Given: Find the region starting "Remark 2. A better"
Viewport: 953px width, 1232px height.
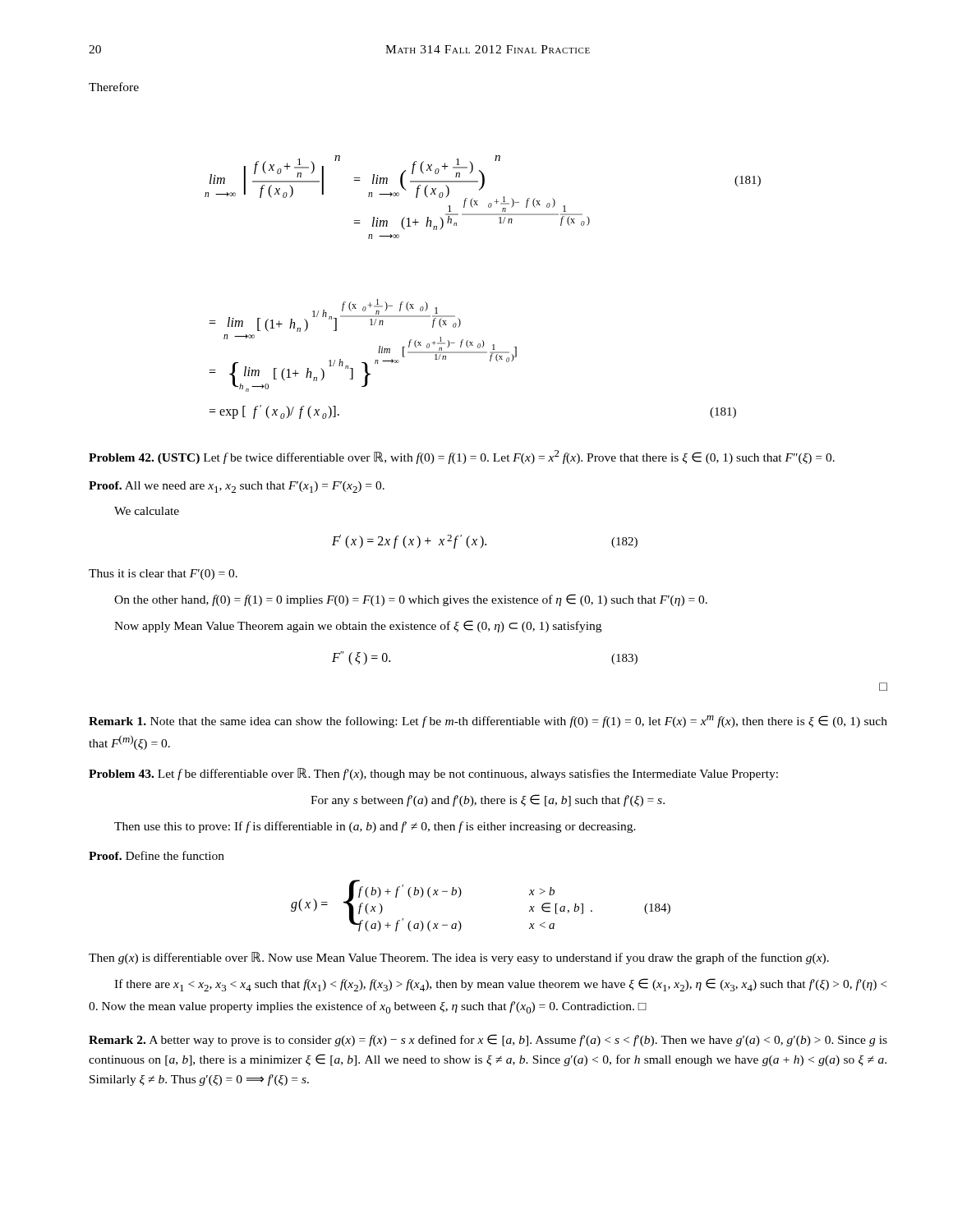Looking at the screenshot, I should point(488,1059).
